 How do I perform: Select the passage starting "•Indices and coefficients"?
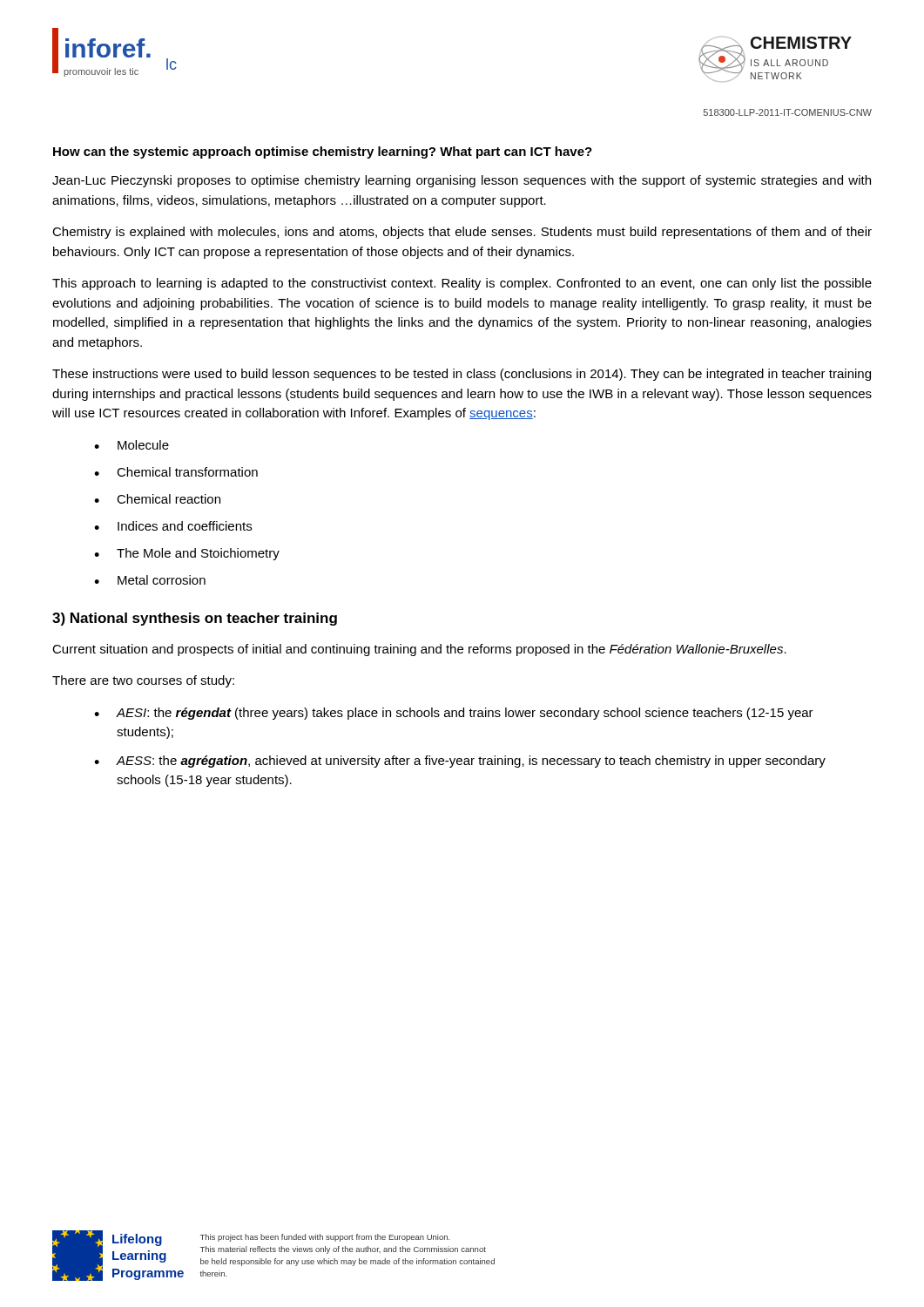[x=173, y=528]
